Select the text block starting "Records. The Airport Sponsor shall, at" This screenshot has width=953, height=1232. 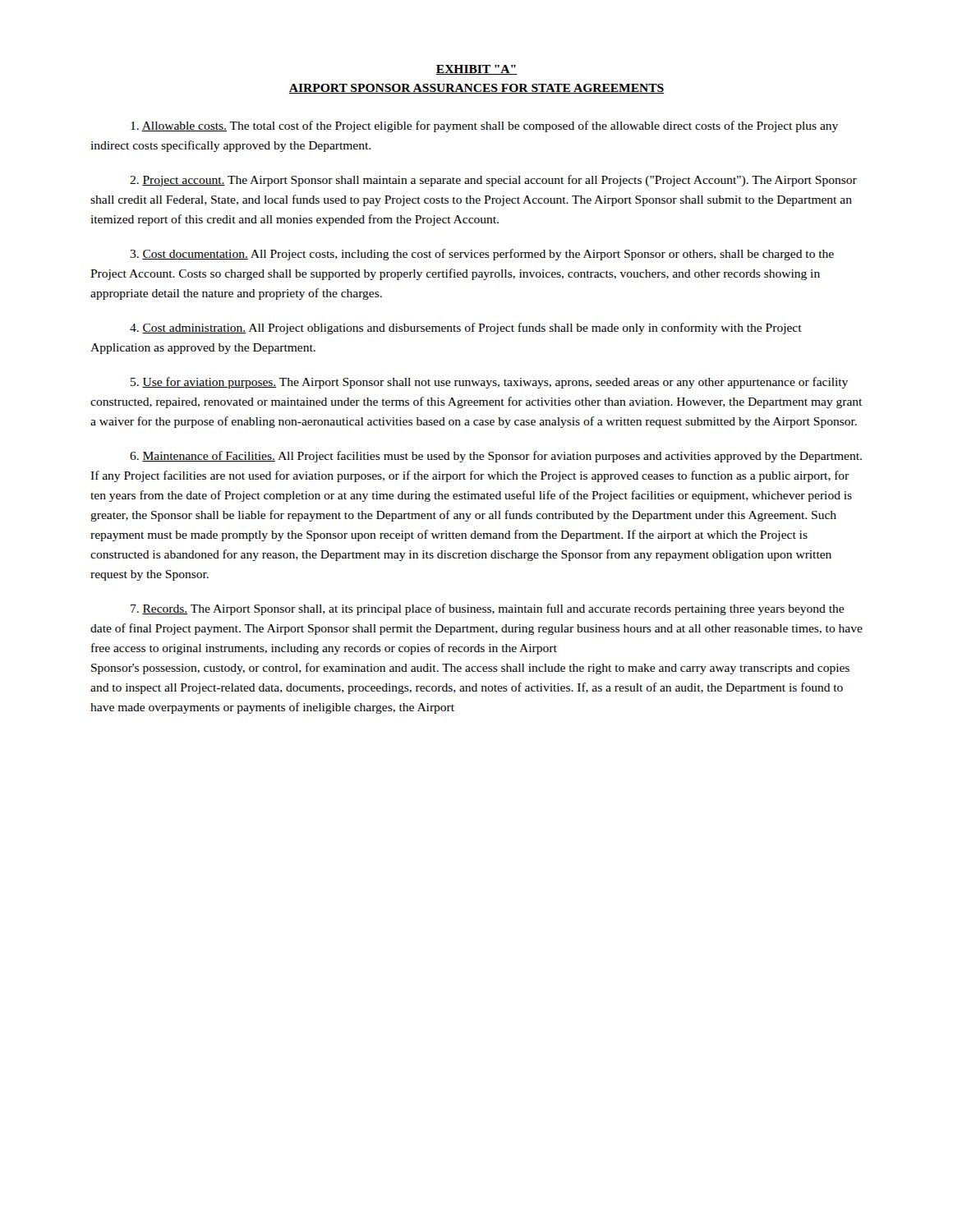pos(476,657)
